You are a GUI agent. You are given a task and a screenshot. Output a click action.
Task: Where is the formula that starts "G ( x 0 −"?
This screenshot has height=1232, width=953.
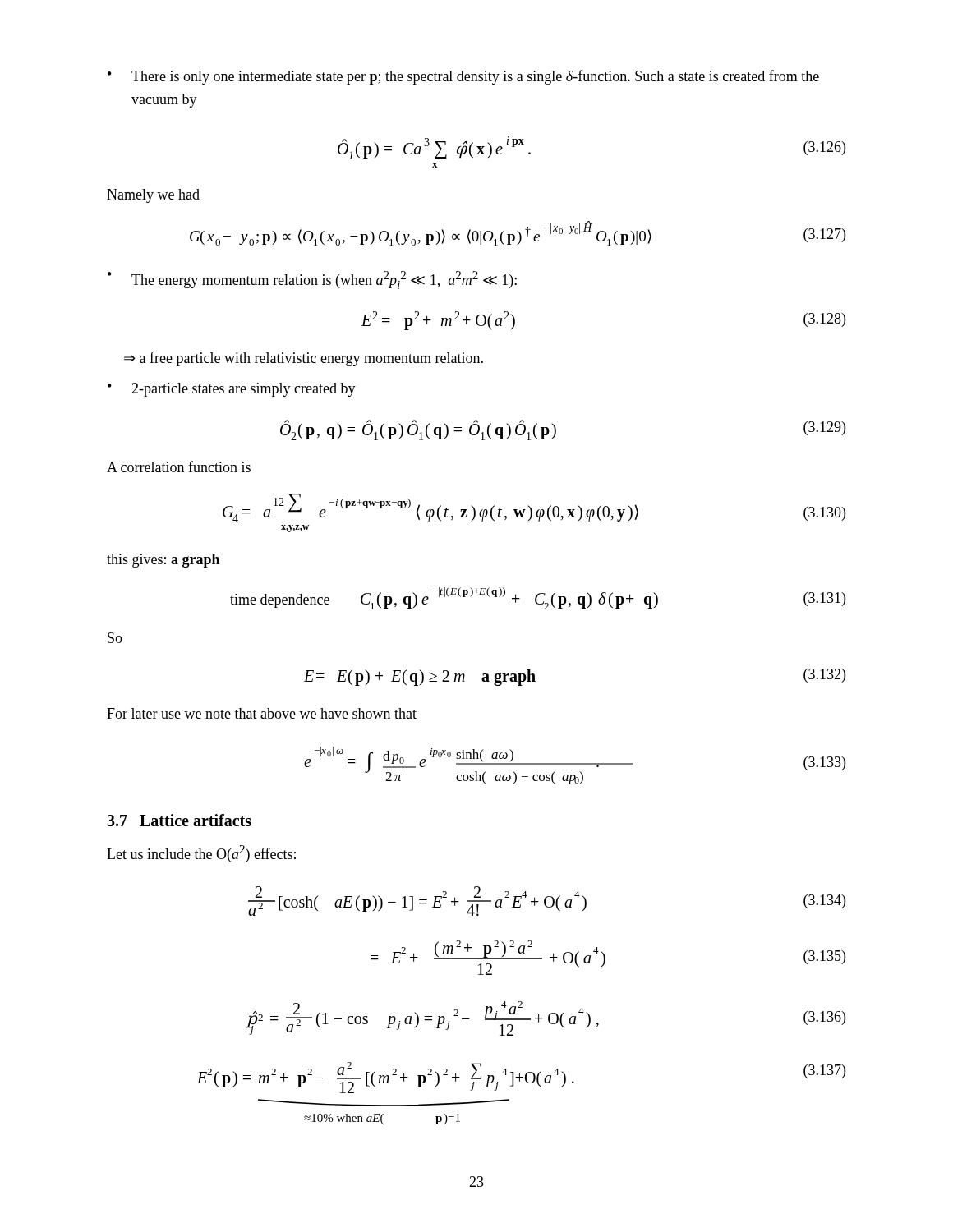(518, 235)
